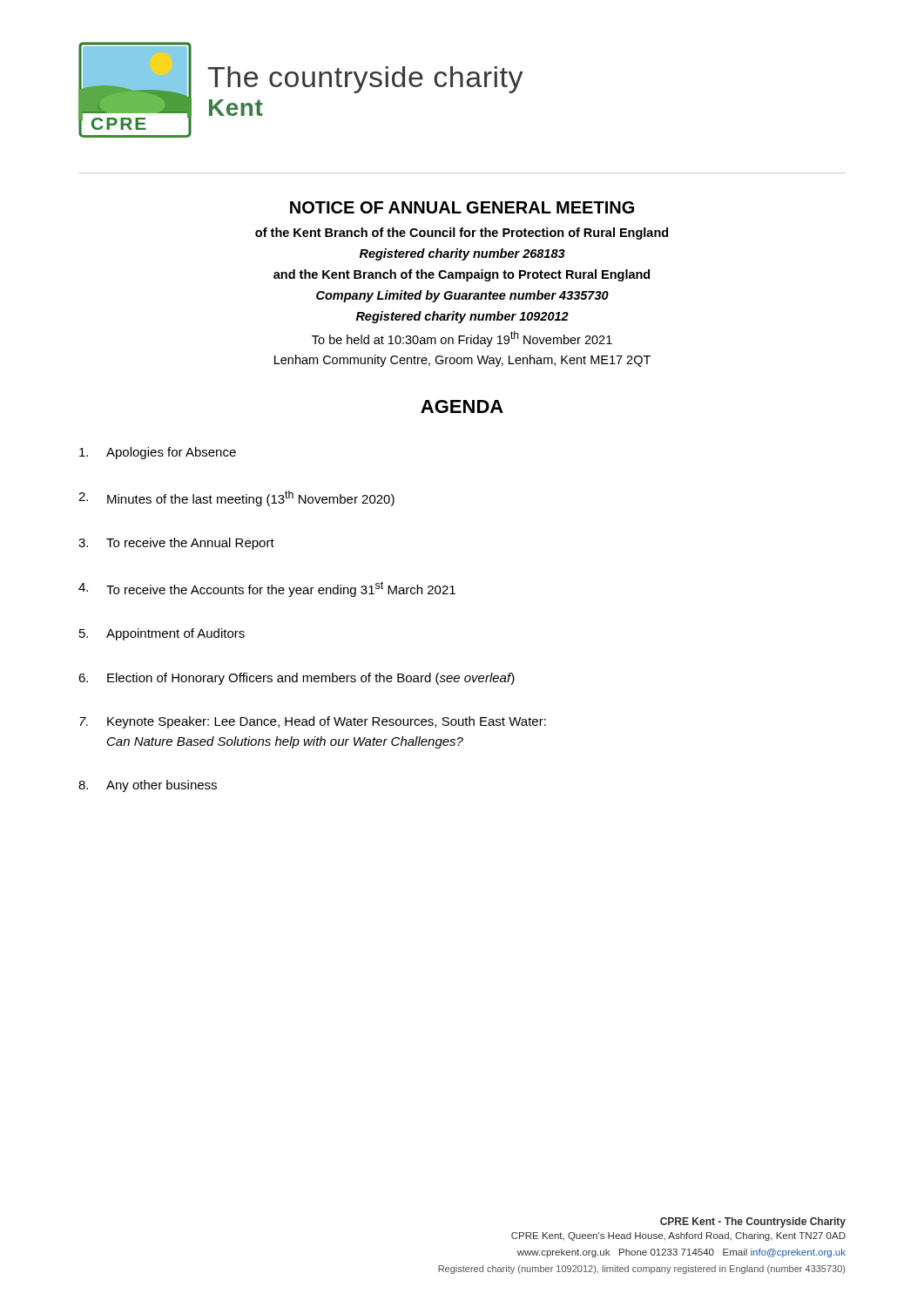Point to "5. Appointment of Auditors"
924x1307 pixels.
tap(162, 634)
